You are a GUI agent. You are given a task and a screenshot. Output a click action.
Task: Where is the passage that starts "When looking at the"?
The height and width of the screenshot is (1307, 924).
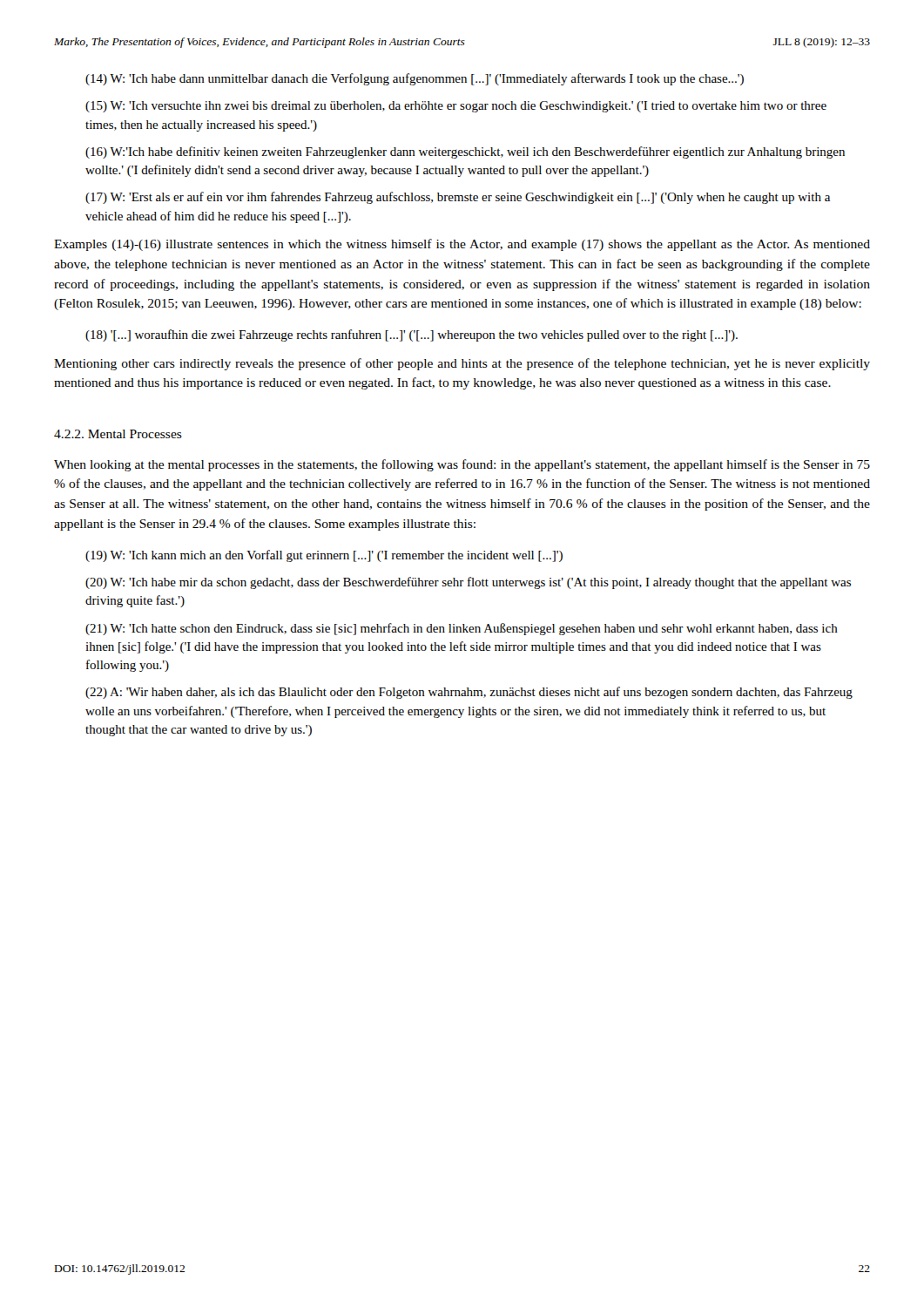462,493
